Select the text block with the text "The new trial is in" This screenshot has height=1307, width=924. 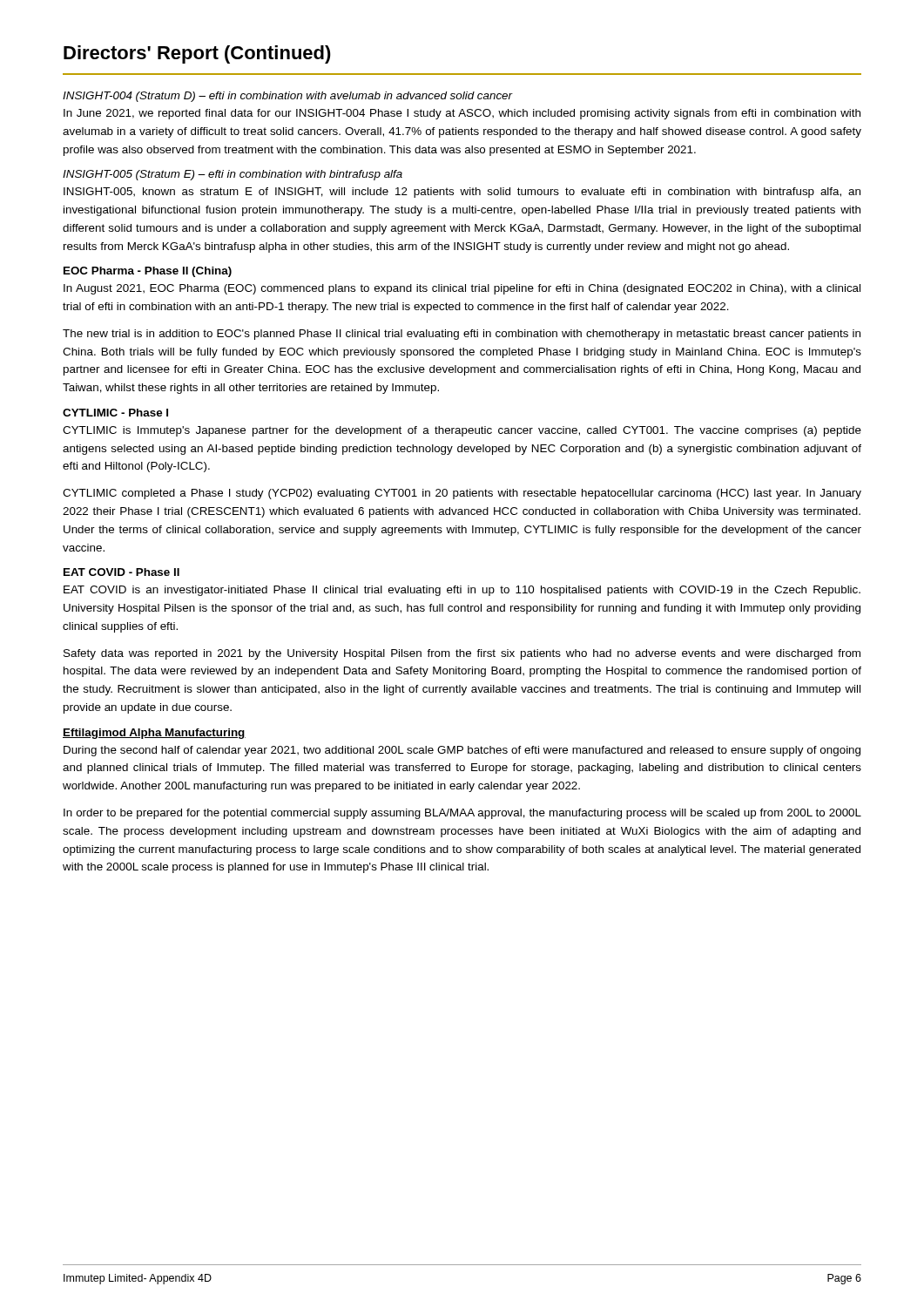click(462, 361)
